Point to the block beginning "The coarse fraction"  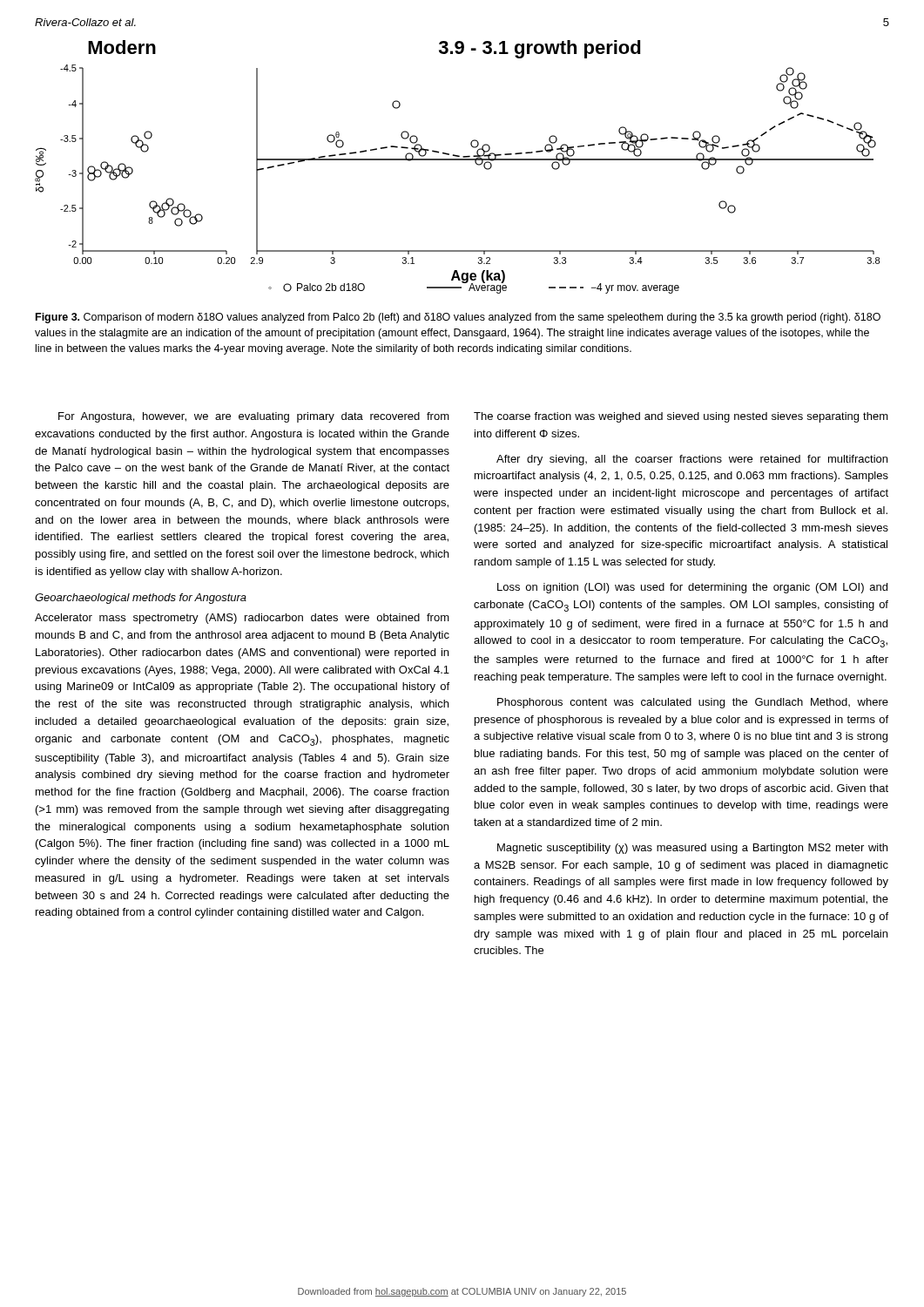pos(681,684)
